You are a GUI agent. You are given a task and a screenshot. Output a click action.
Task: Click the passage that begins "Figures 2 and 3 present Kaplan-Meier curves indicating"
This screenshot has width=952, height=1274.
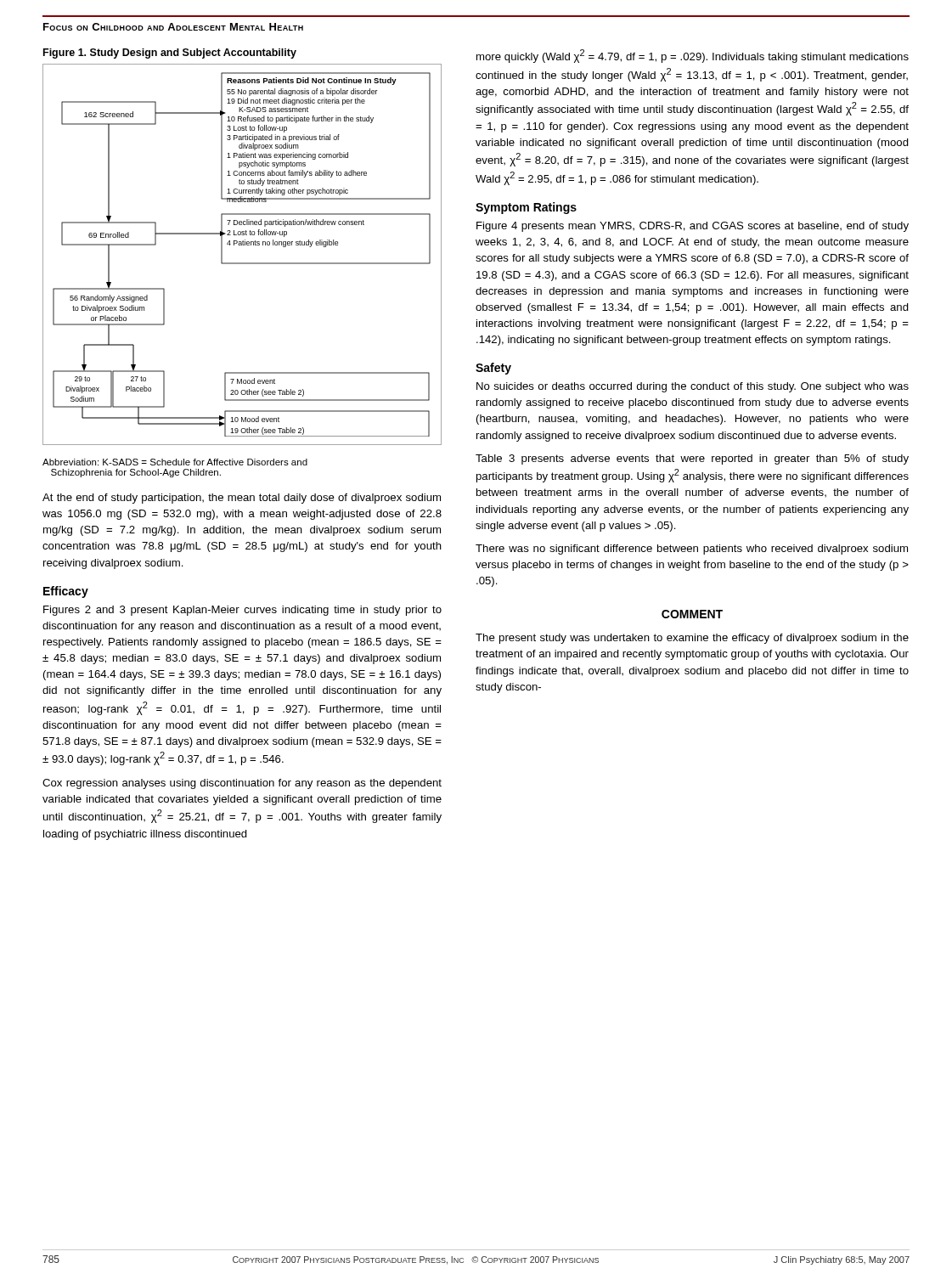242,684
